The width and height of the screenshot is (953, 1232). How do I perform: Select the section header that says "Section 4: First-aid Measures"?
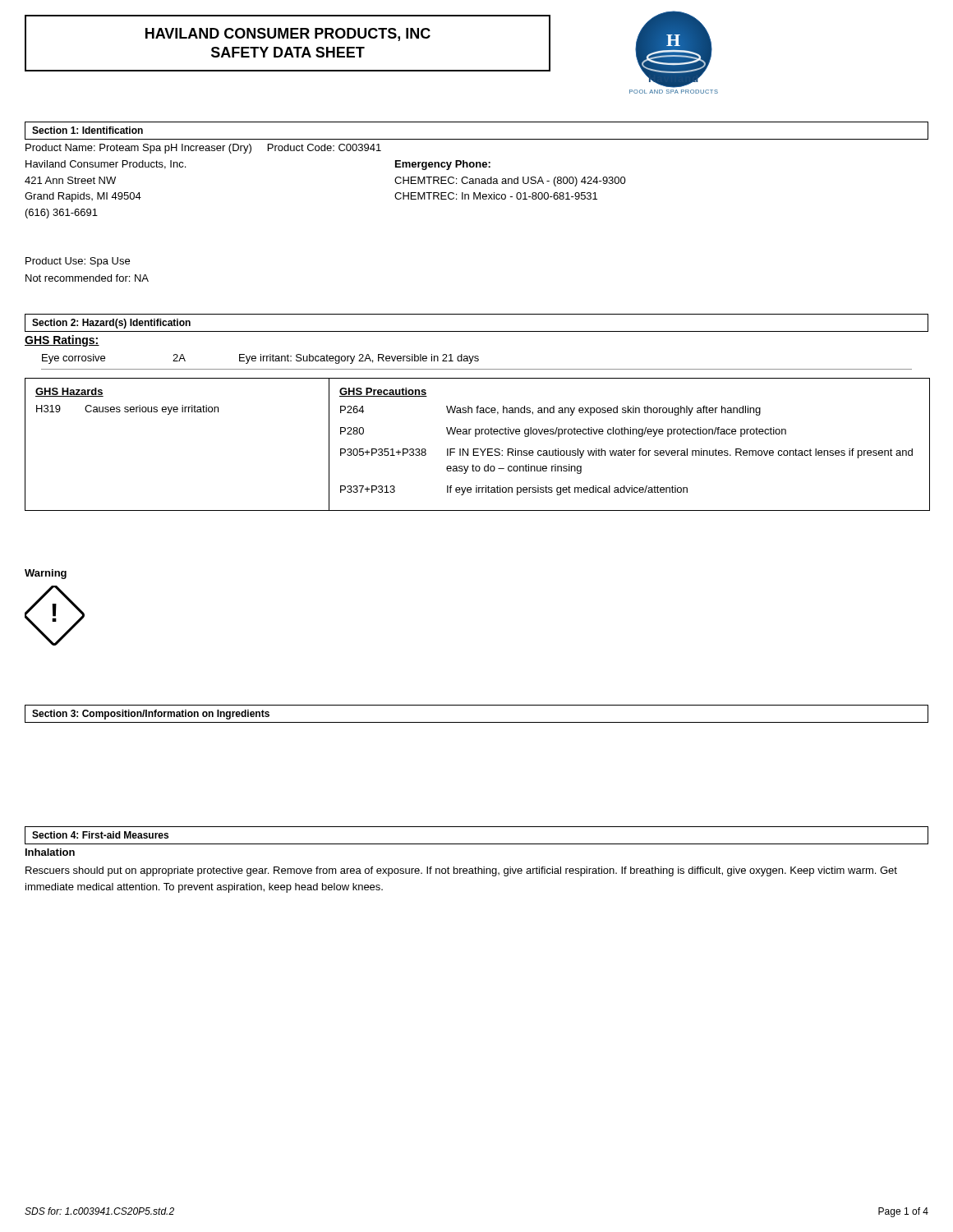click(100, 835)
